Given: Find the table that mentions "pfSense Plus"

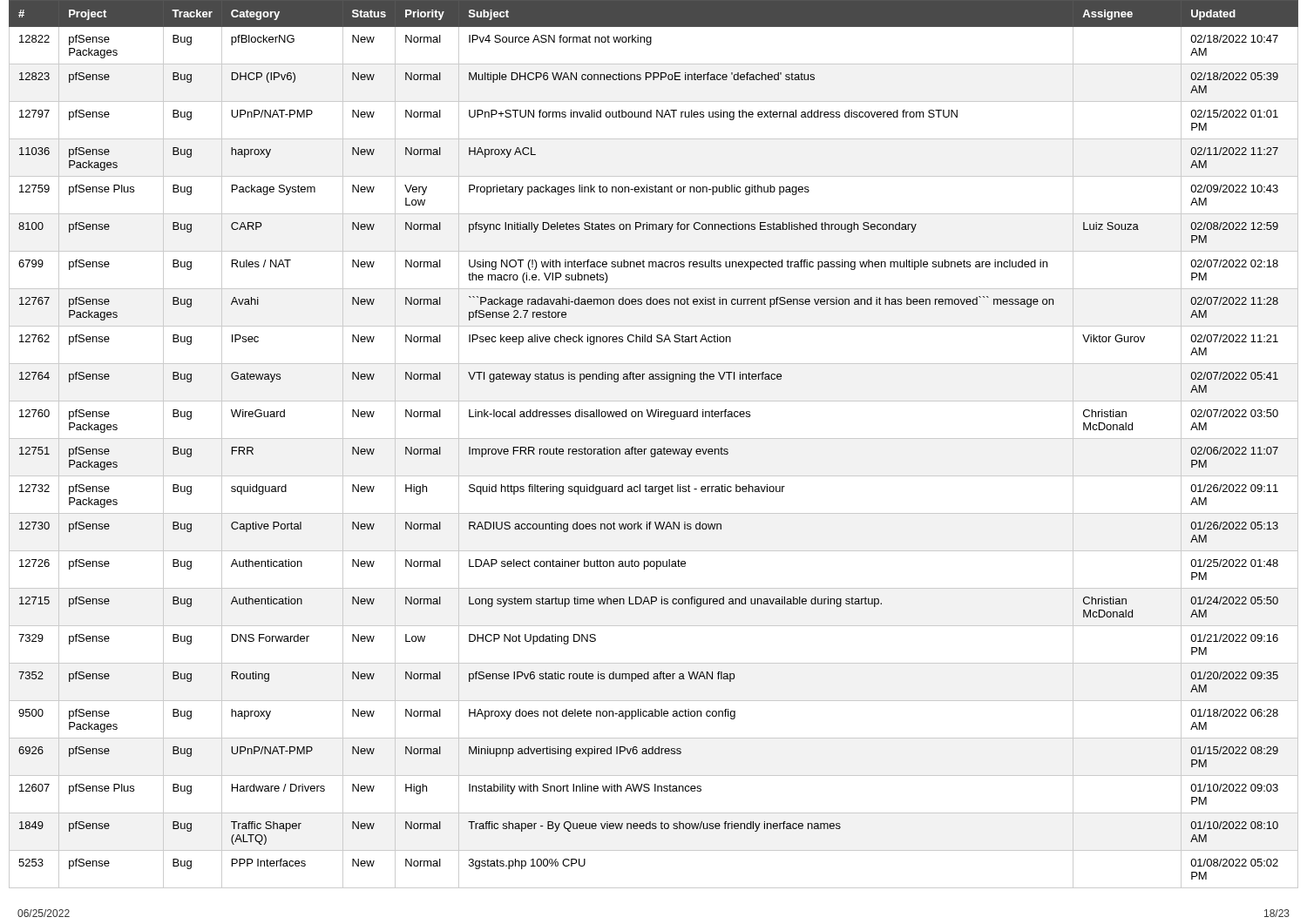Looking at the screenshot, I should click(654, 444).
